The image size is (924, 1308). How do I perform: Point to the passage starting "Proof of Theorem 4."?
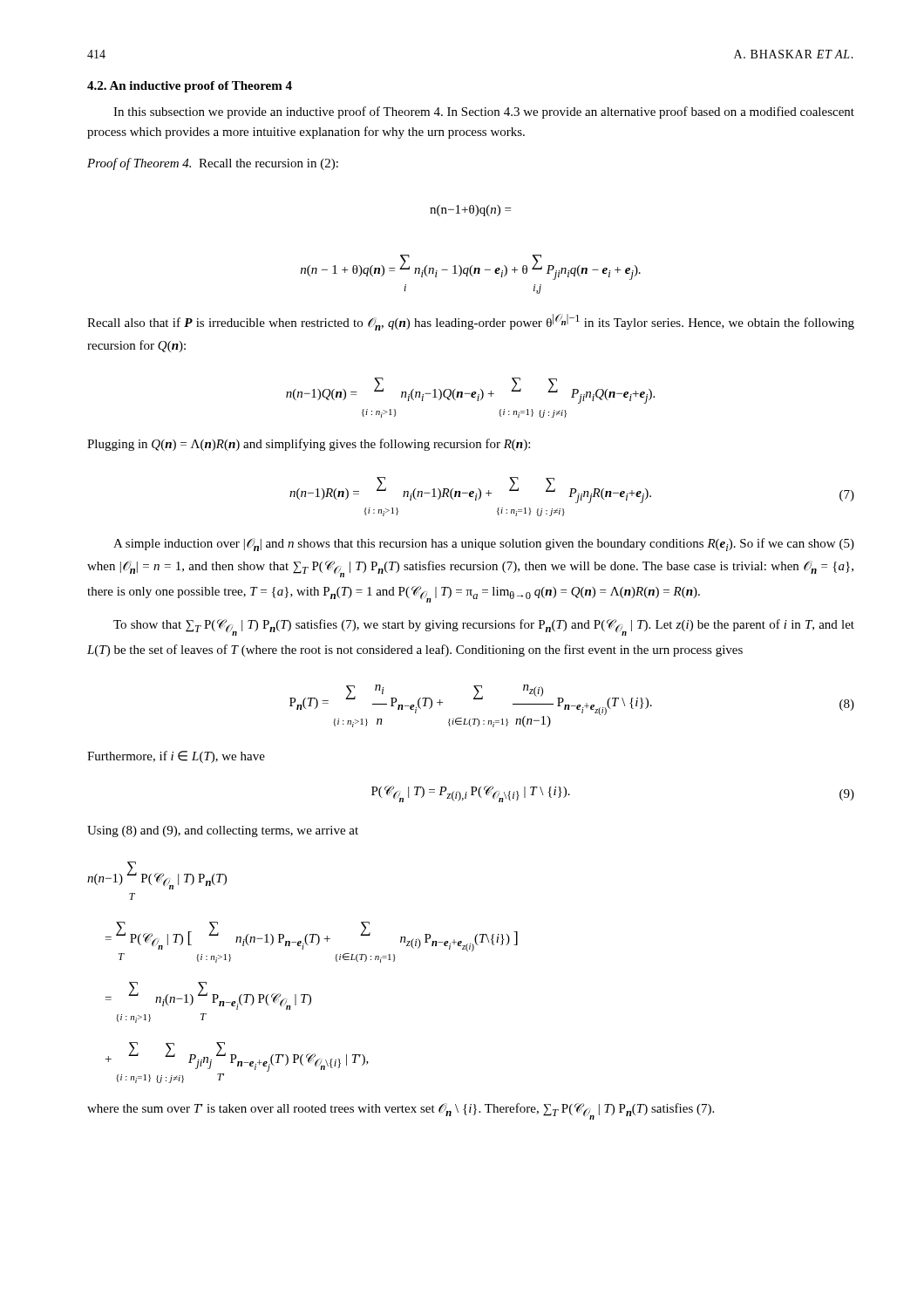click(x=213, y=163)
